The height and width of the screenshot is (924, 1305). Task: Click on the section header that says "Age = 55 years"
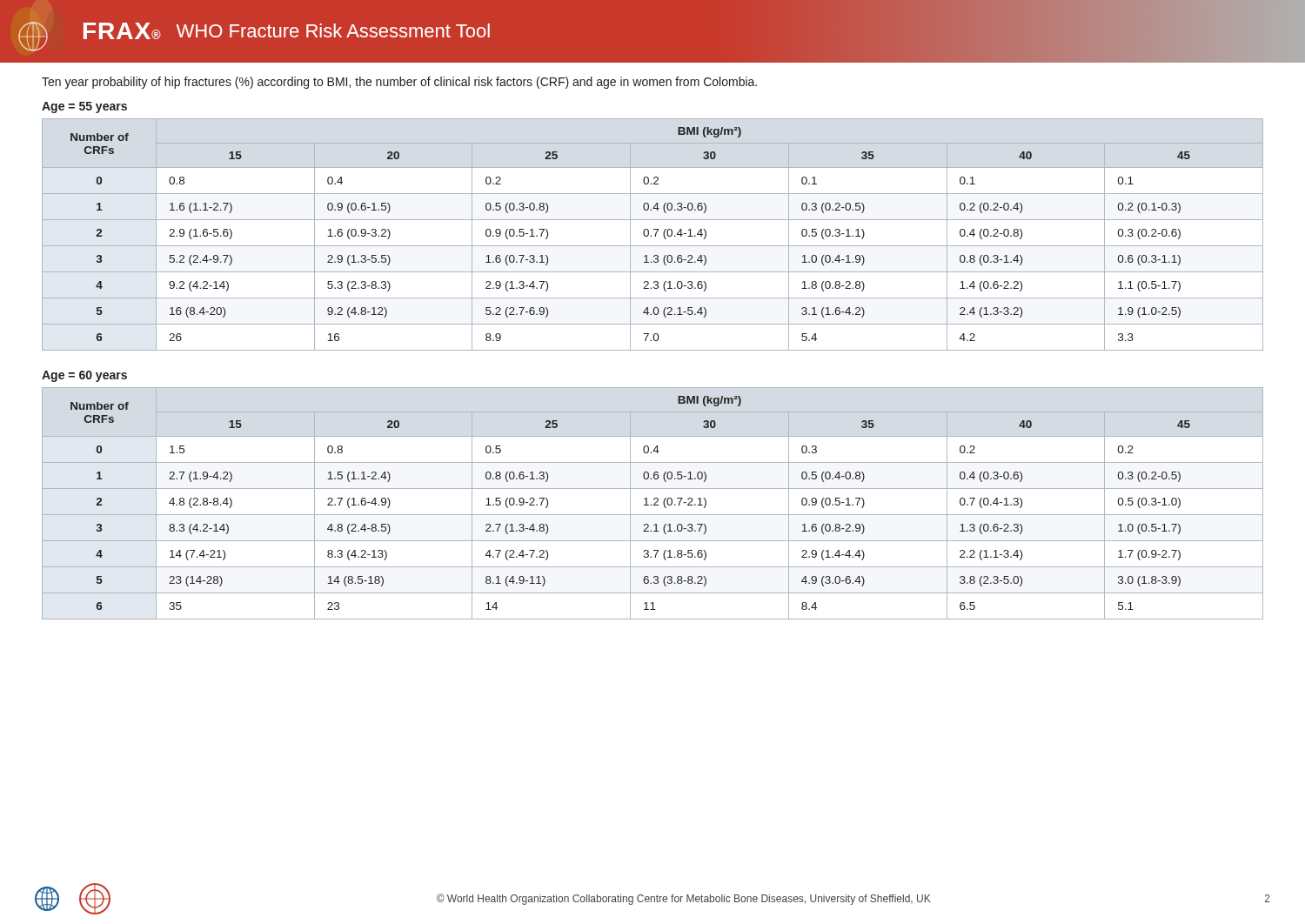pyautogui.click(x=85, y=106)
